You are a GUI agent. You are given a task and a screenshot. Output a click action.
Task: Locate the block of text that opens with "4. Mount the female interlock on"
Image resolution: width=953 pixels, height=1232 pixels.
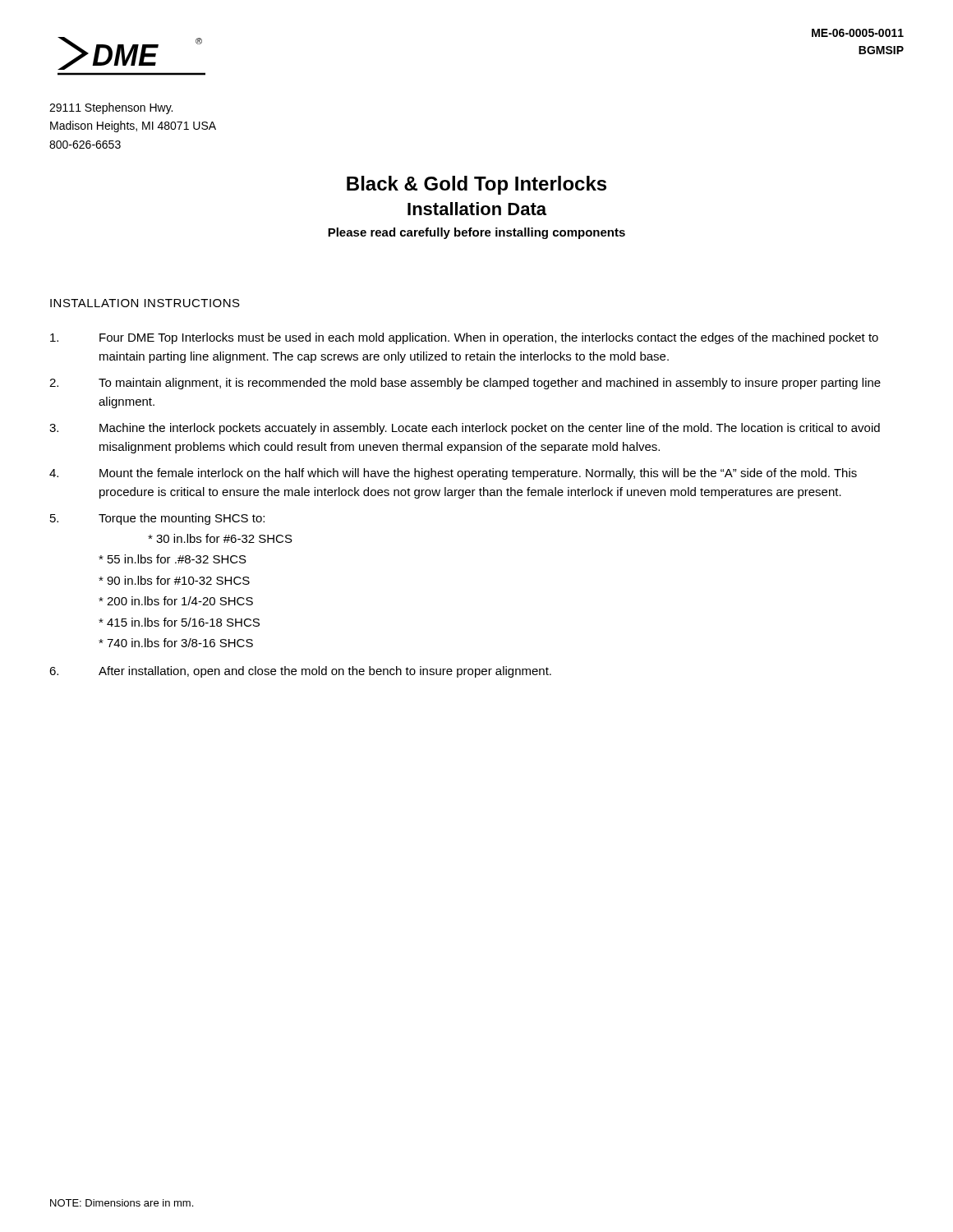point(476,483)
